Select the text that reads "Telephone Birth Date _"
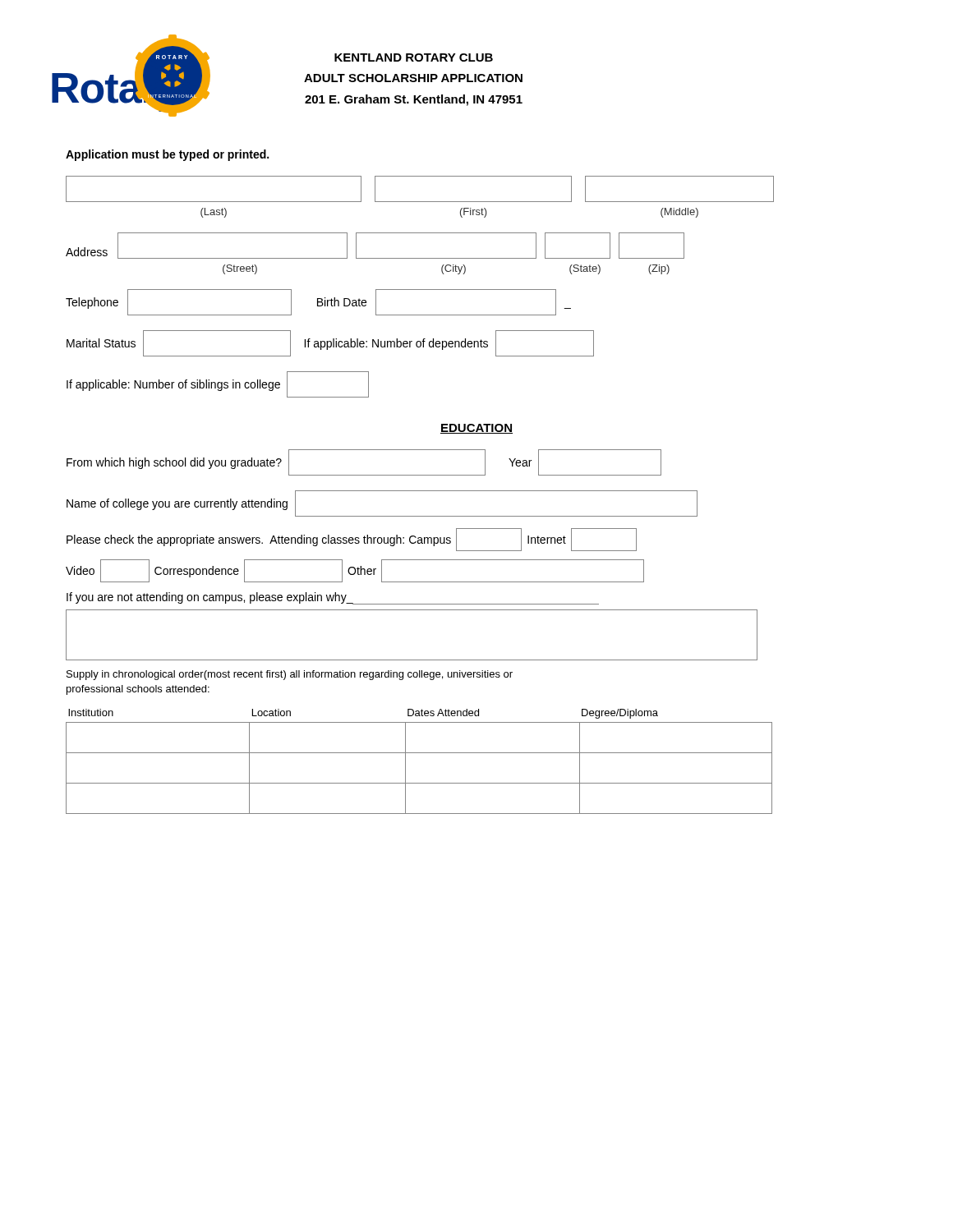 [x=318, y=302]
